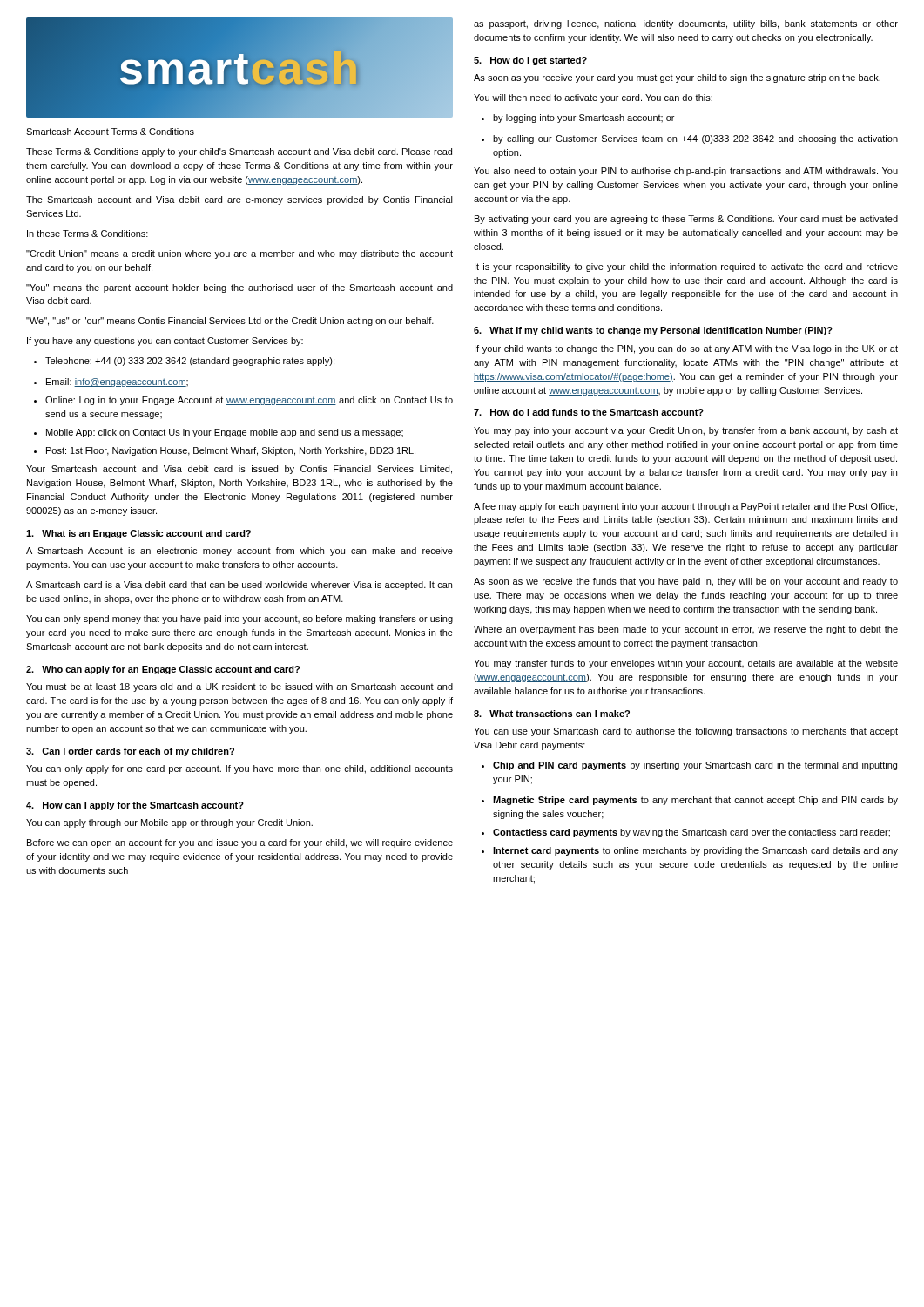924x1307 pixels.
Task: Point to the block beginning "You must be at"
Action: coord(240,708)
